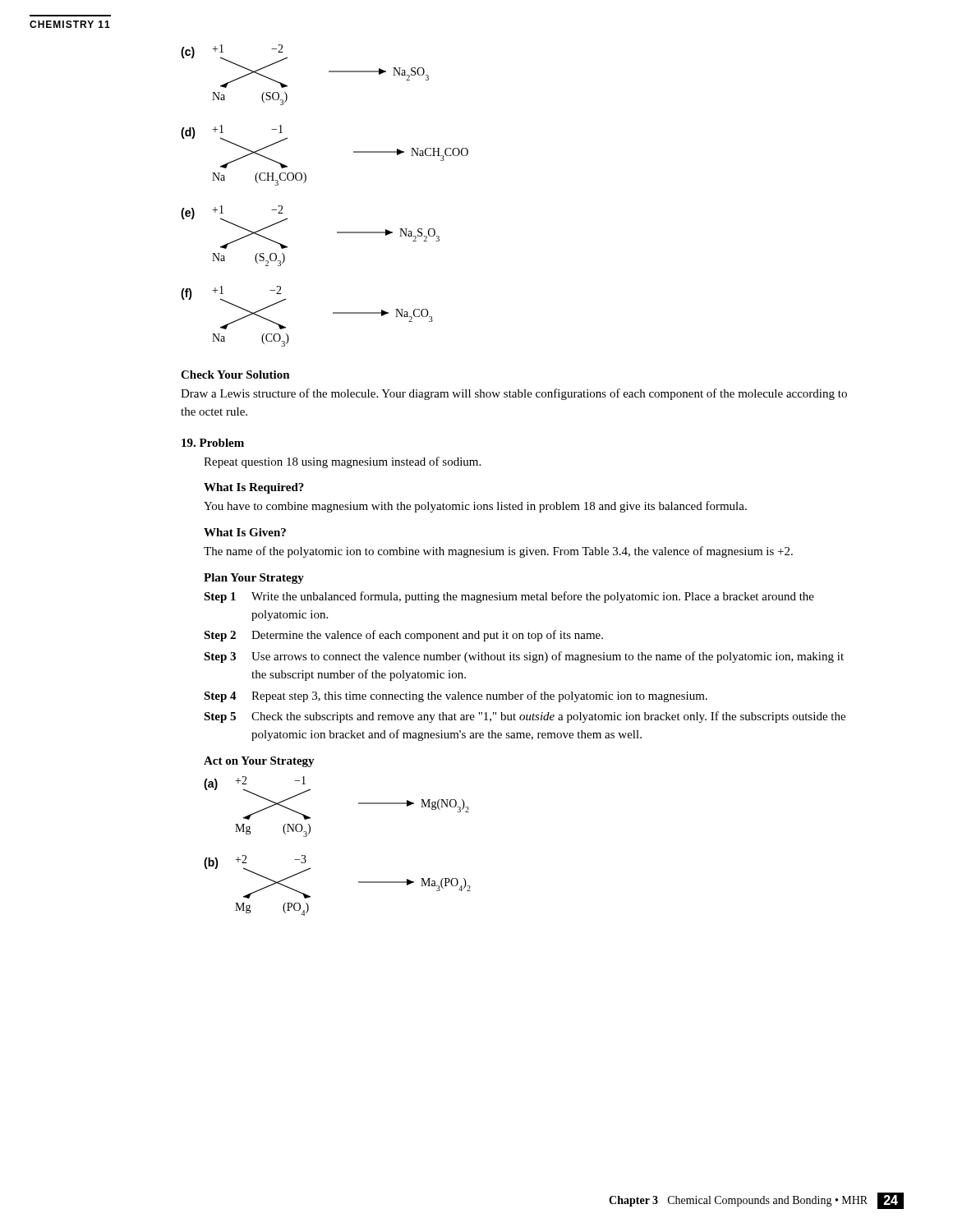The height and width of the screenshot is (1232, 953).
Task: Select the text block with the text "You have to combine magnesium with the polyatomic"
Action: tap(476, 506)
